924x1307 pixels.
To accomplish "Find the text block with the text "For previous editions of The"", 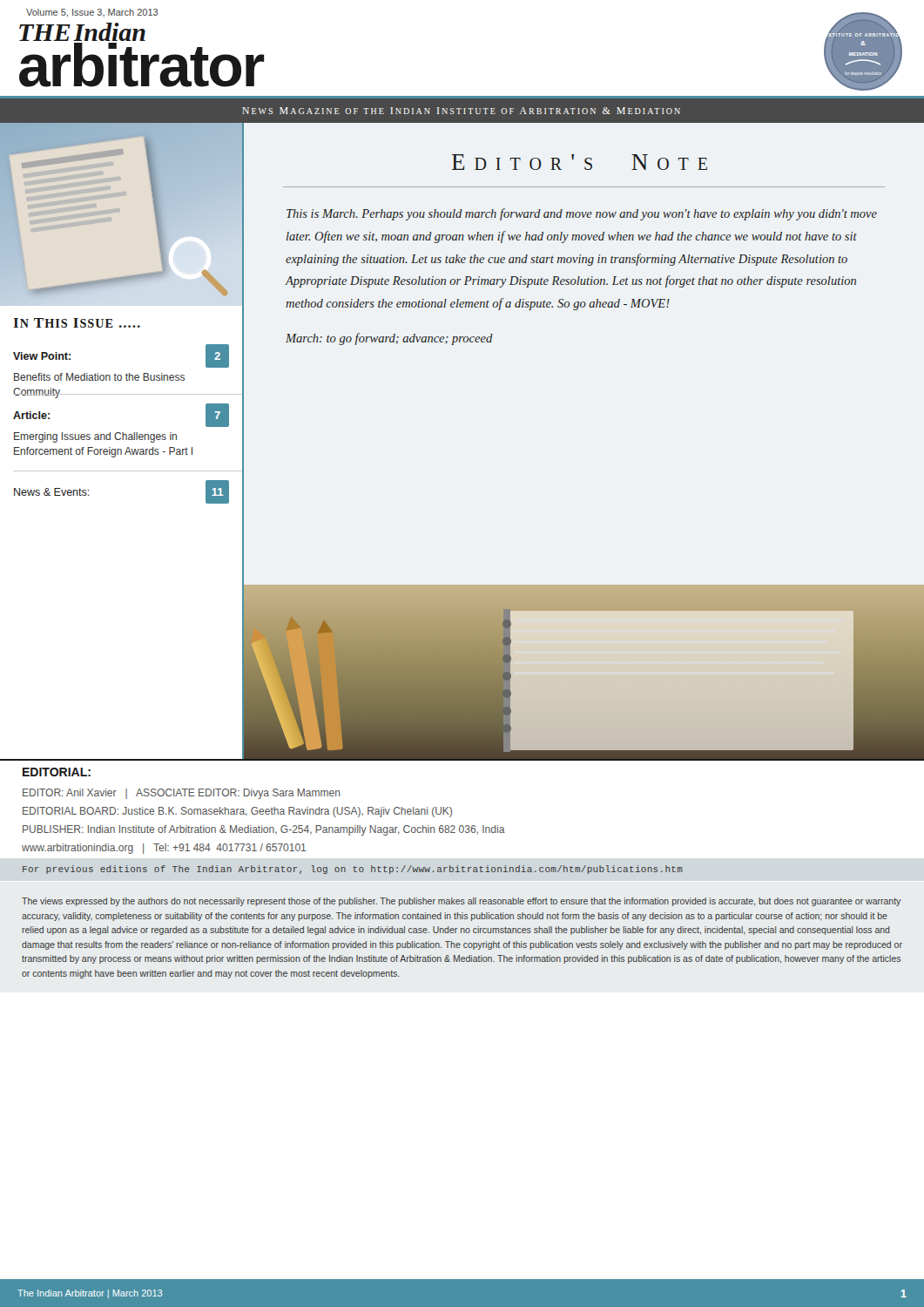I will click(x=352, y=870).
